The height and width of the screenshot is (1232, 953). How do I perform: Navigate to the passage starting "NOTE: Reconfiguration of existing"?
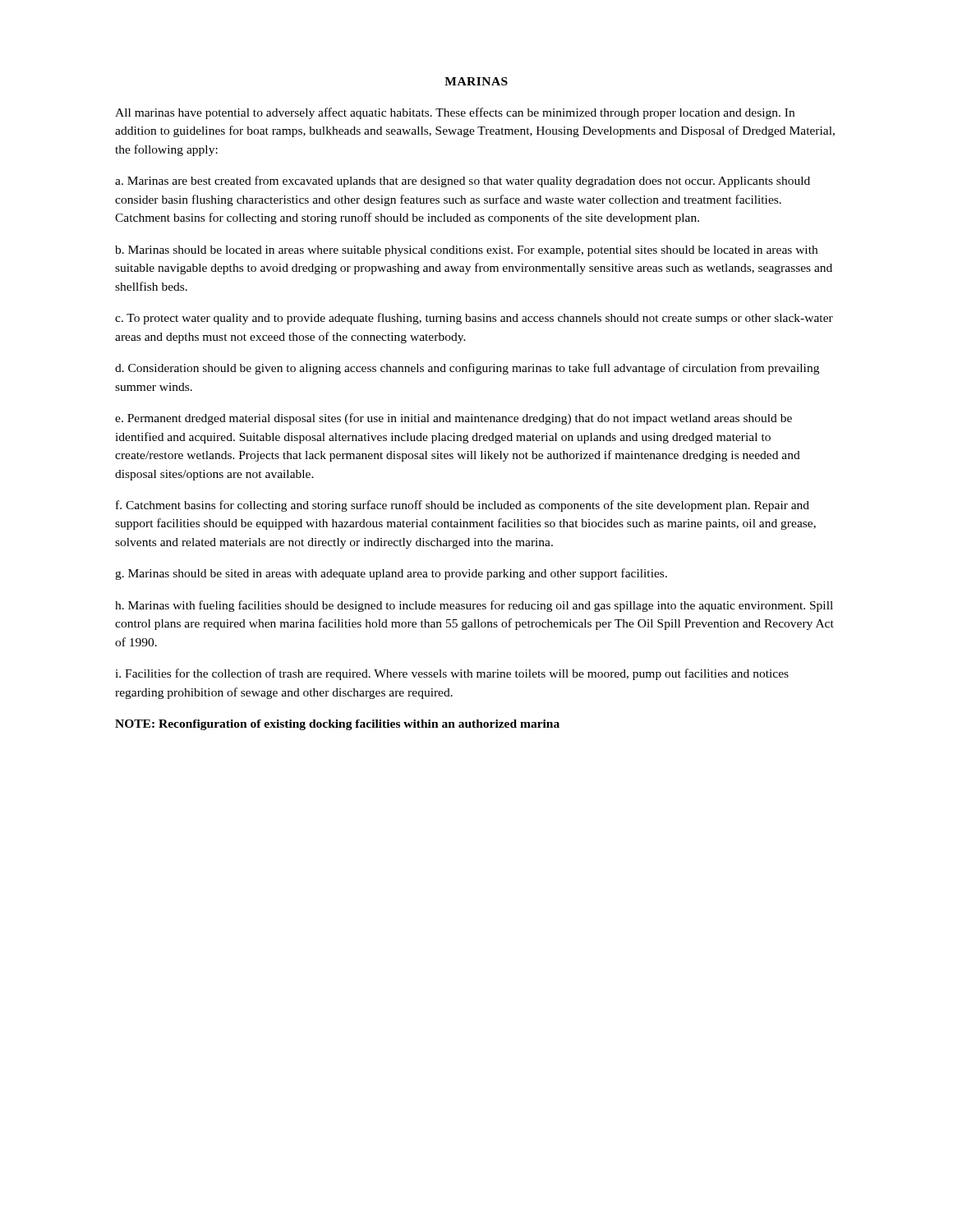[337, 723]
